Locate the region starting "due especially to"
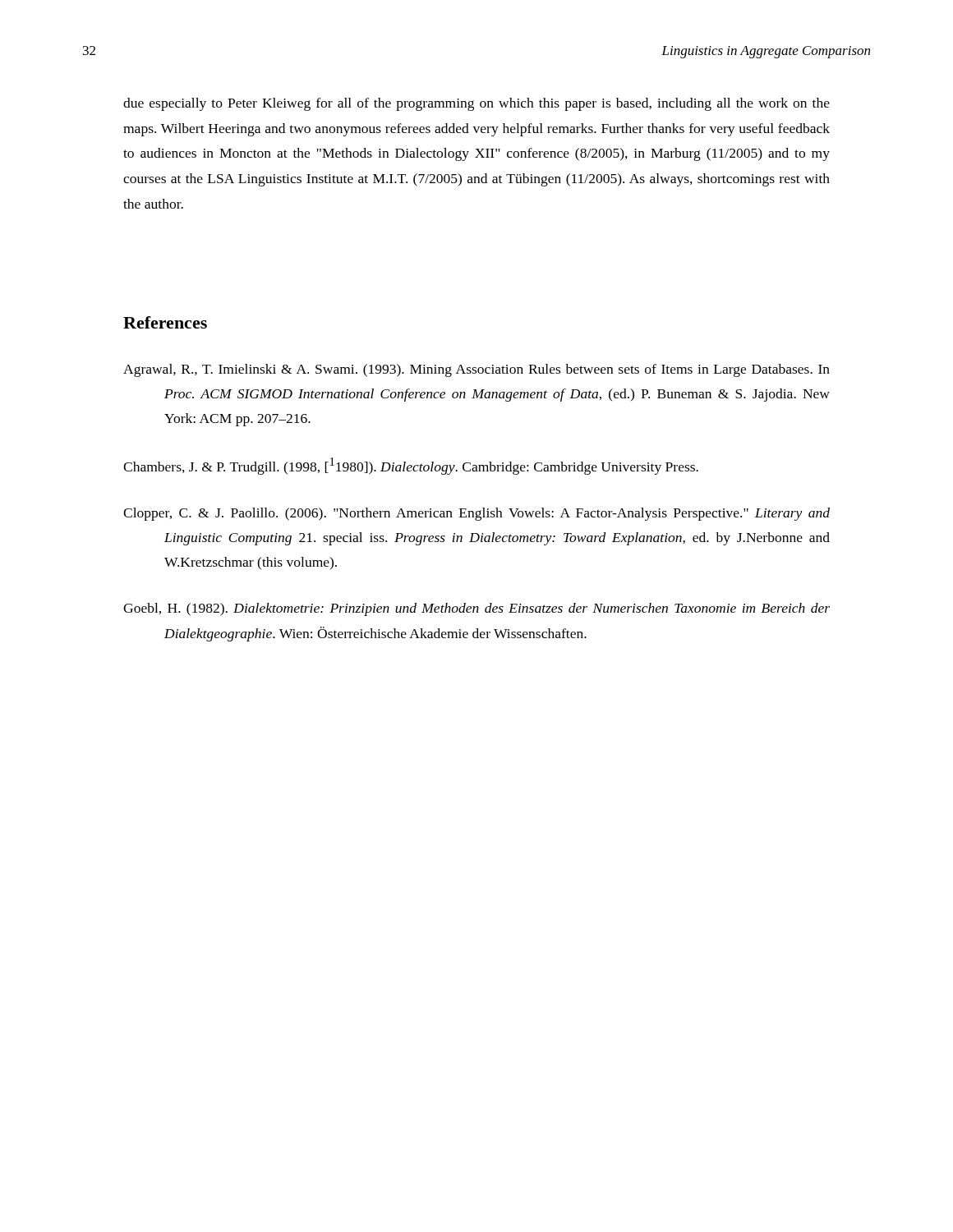Image resolution: width=953 pixels, height=1232 pixels. click(476, 153)
